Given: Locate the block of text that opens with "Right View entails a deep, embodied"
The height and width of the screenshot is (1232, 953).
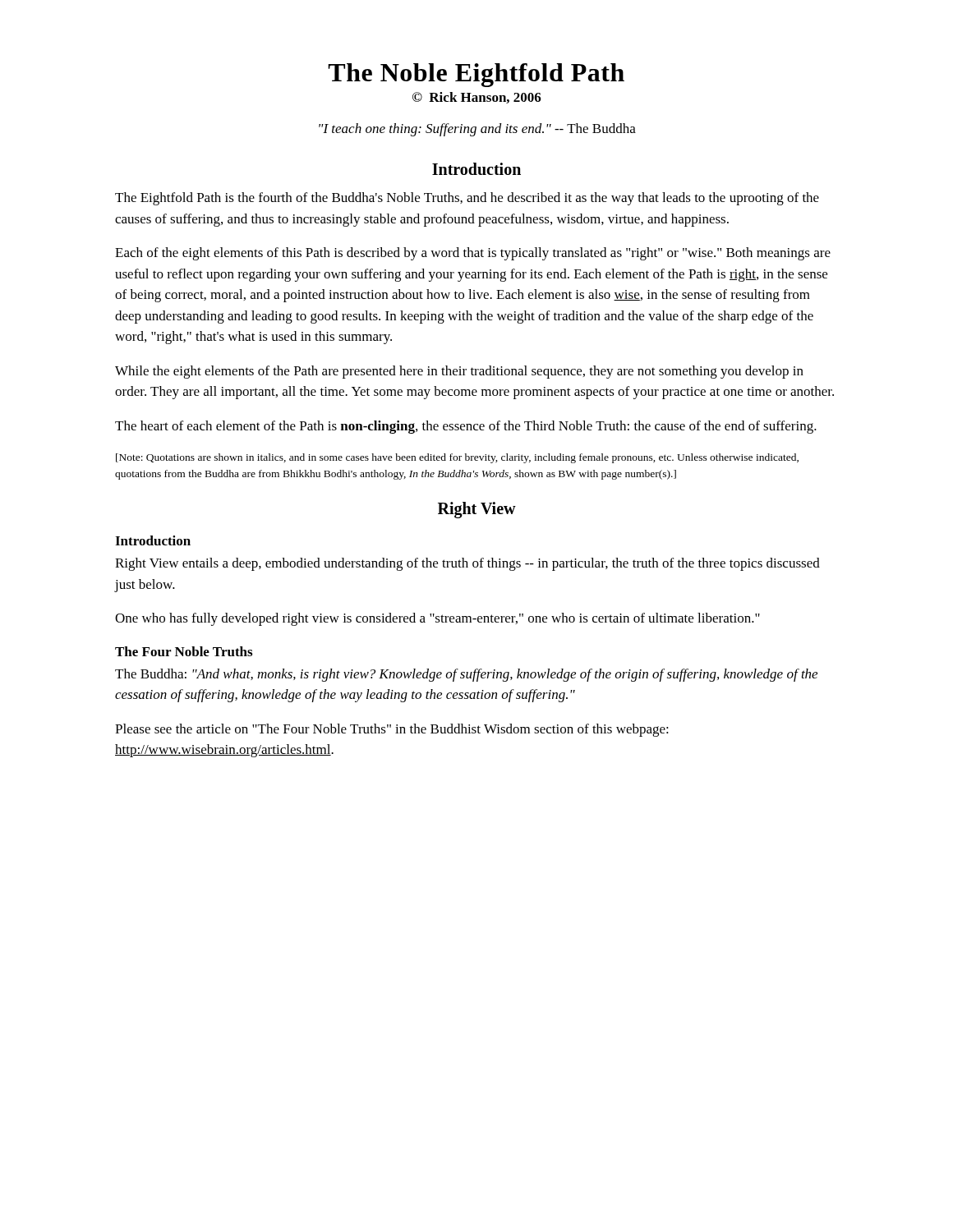Looking at the screenshot, I should [x=467, y=574].
